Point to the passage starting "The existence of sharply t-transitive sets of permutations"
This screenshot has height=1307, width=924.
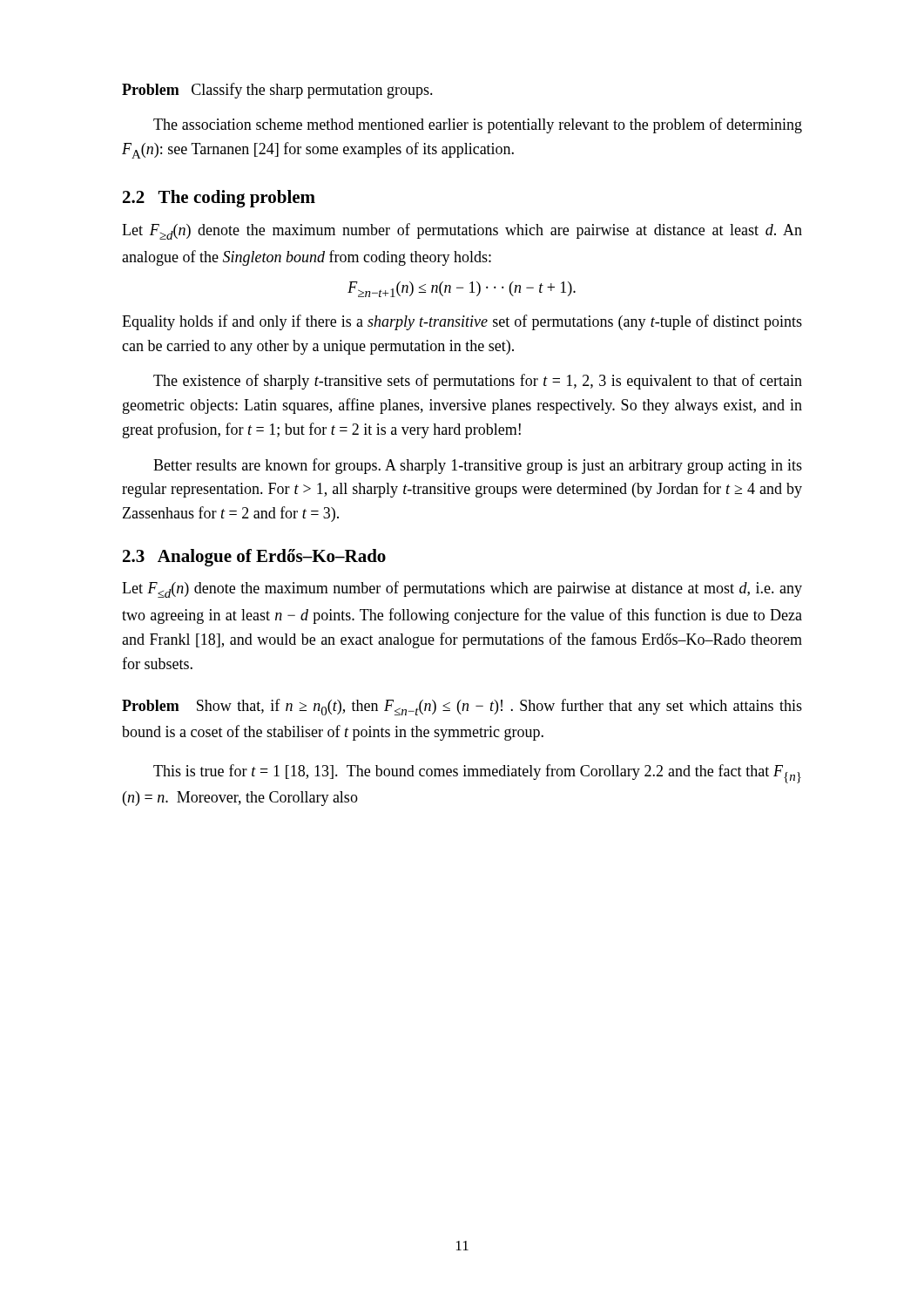[462, 405]
